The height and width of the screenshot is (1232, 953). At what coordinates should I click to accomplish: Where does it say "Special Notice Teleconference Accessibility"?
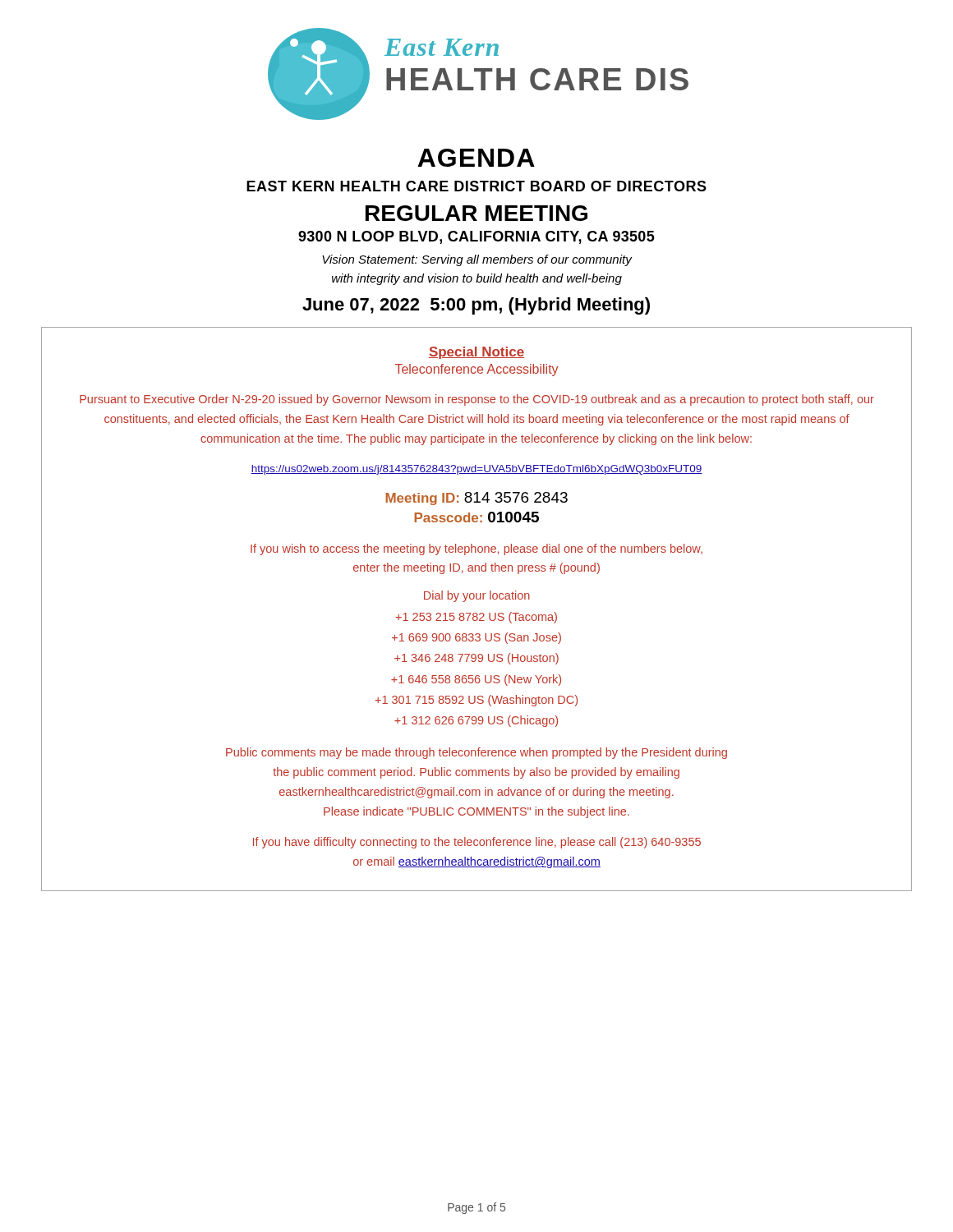tap(476, 361)
